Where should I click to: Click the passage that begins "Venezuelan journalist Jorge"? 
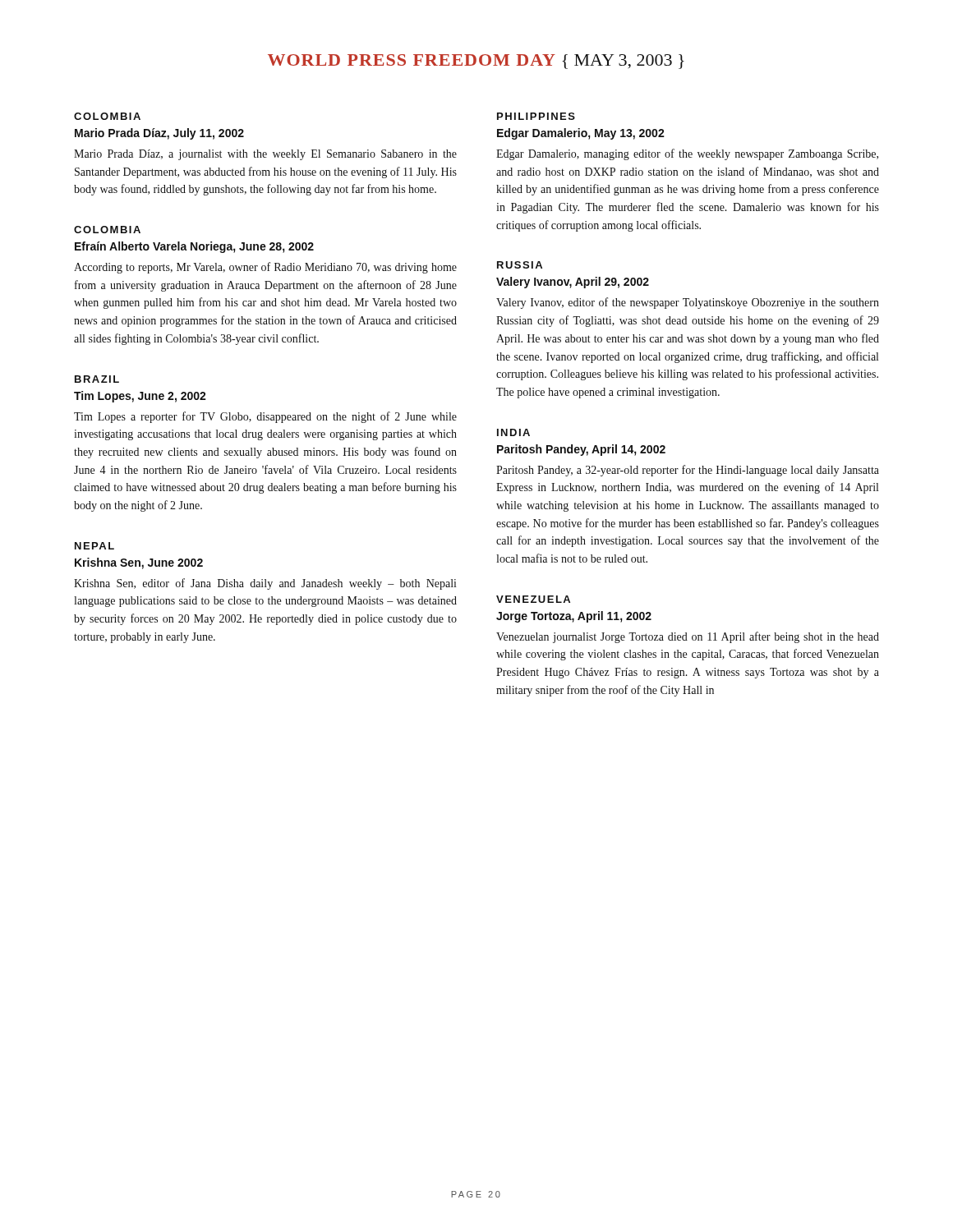point(688,663)
